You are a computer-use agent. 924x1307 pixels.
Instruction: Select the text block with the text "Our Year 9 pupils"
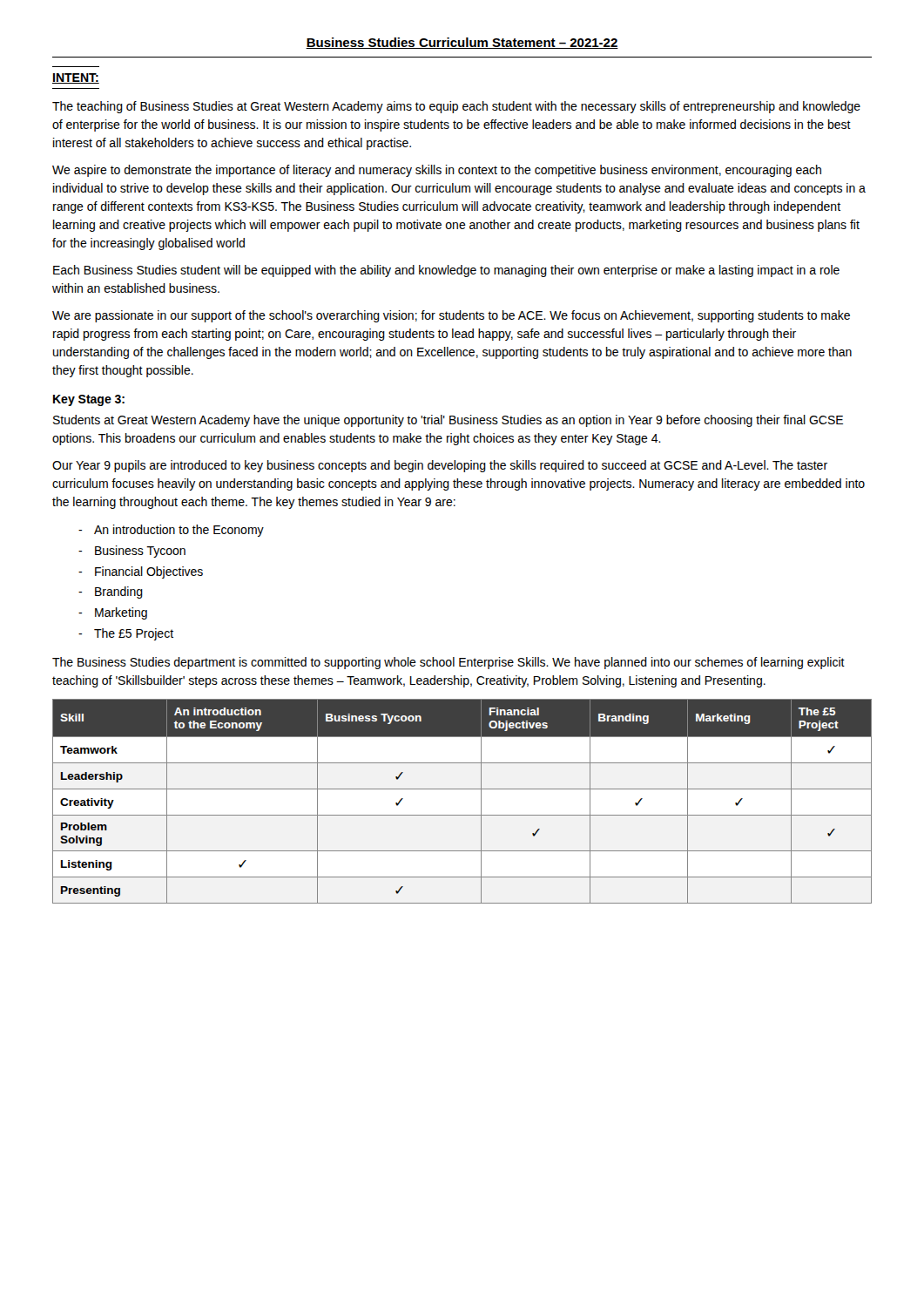(x=459, y=484)
